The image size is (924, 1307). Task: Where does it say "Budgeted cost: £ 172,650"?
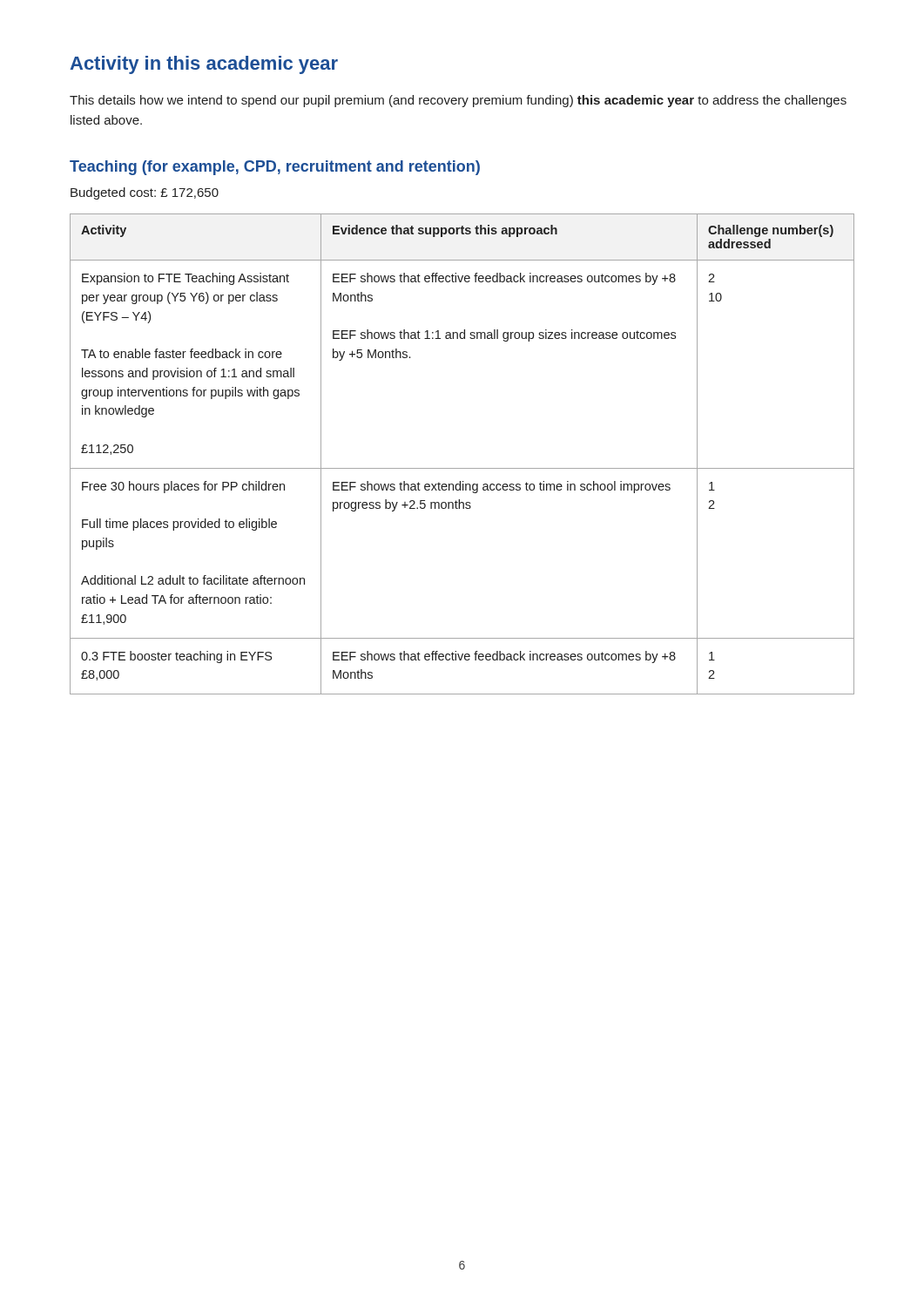pos(145,193)
